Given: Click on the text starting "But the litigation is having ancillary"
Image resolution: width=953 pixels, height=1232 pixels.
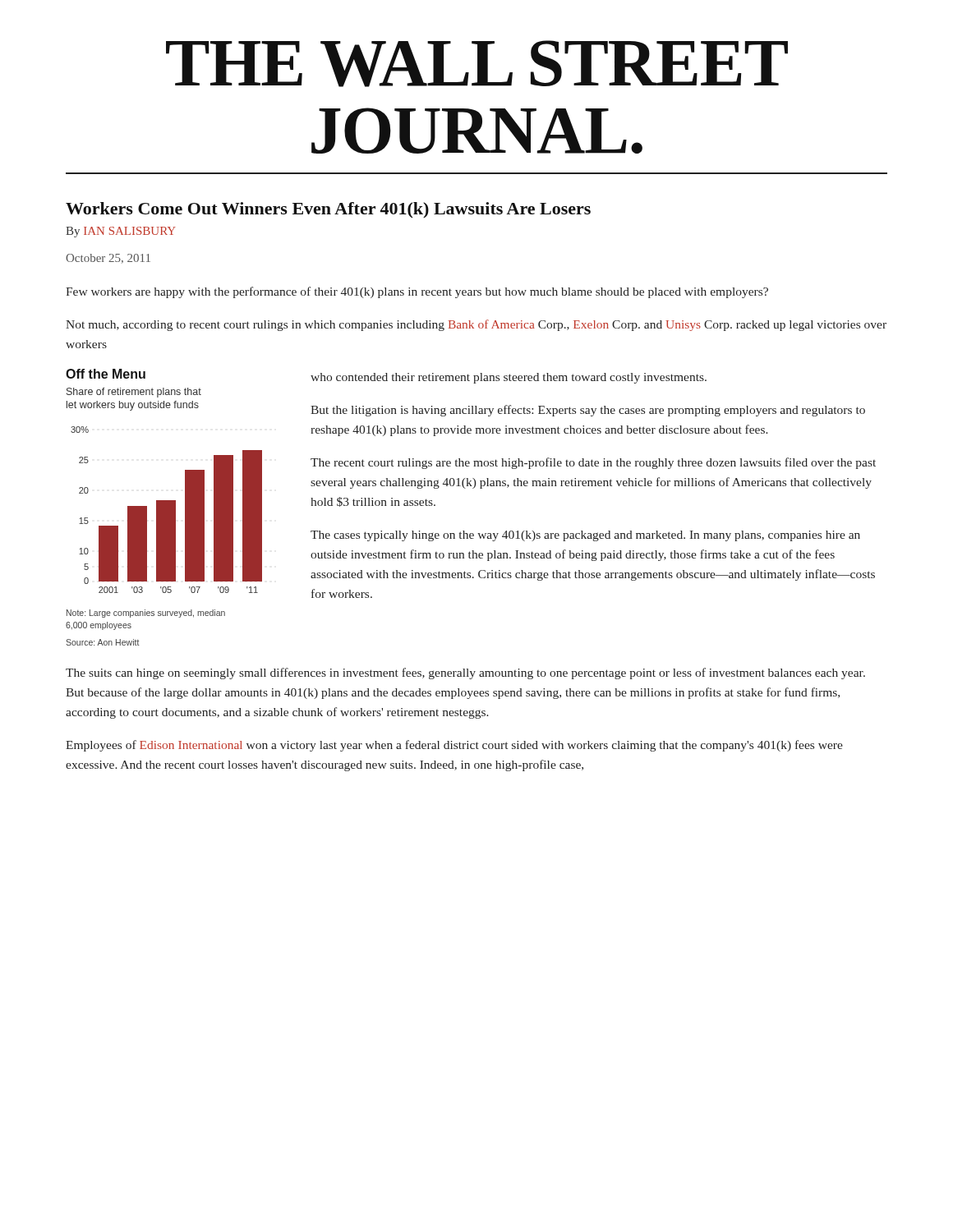Looking at the screenshot, I should (588, 419).
